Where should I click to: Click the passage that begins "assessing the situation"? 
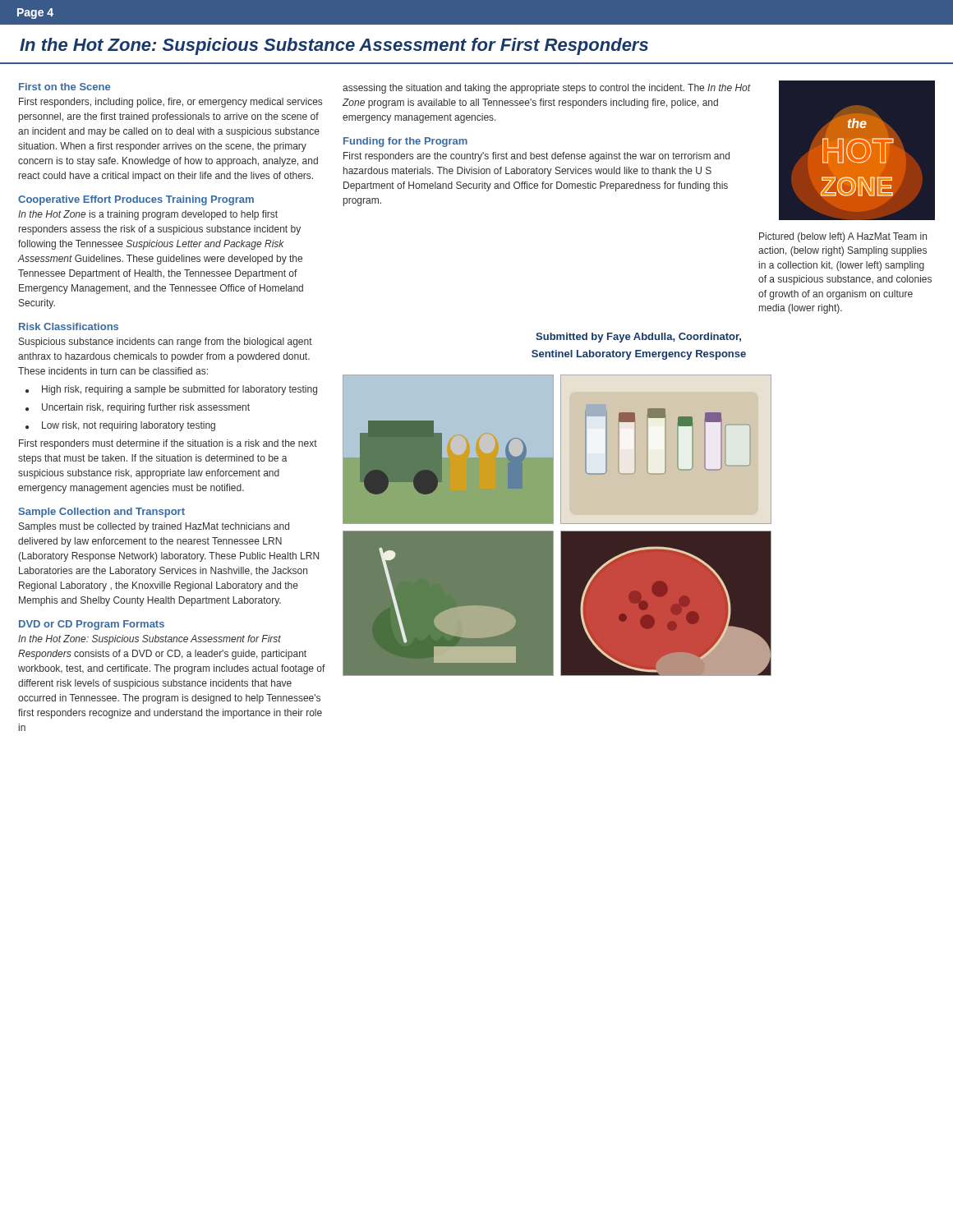click(x=546, y=103)
